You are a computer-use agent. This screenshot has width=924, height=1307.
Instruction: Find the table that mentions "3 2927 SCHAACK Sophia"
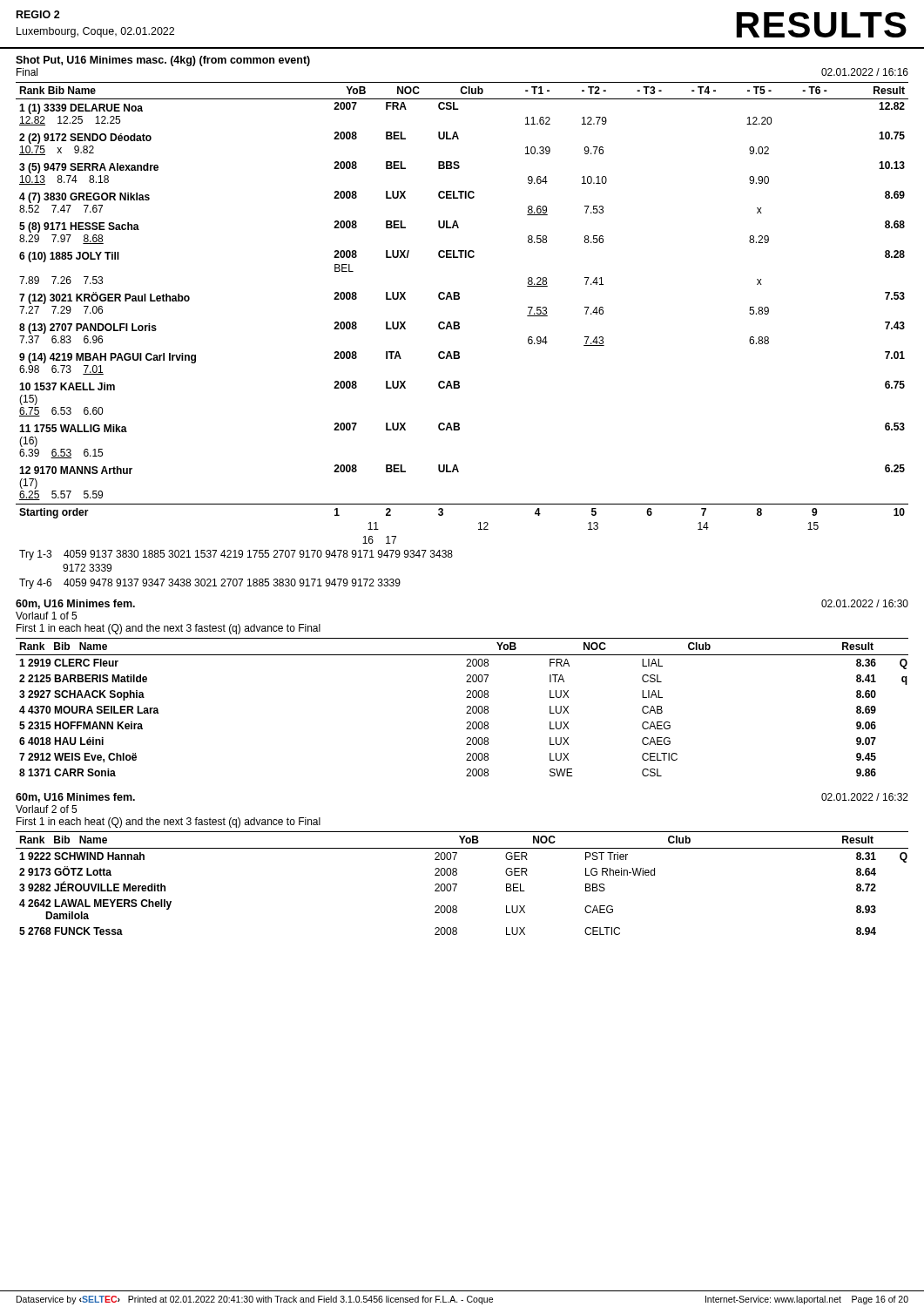462,709
